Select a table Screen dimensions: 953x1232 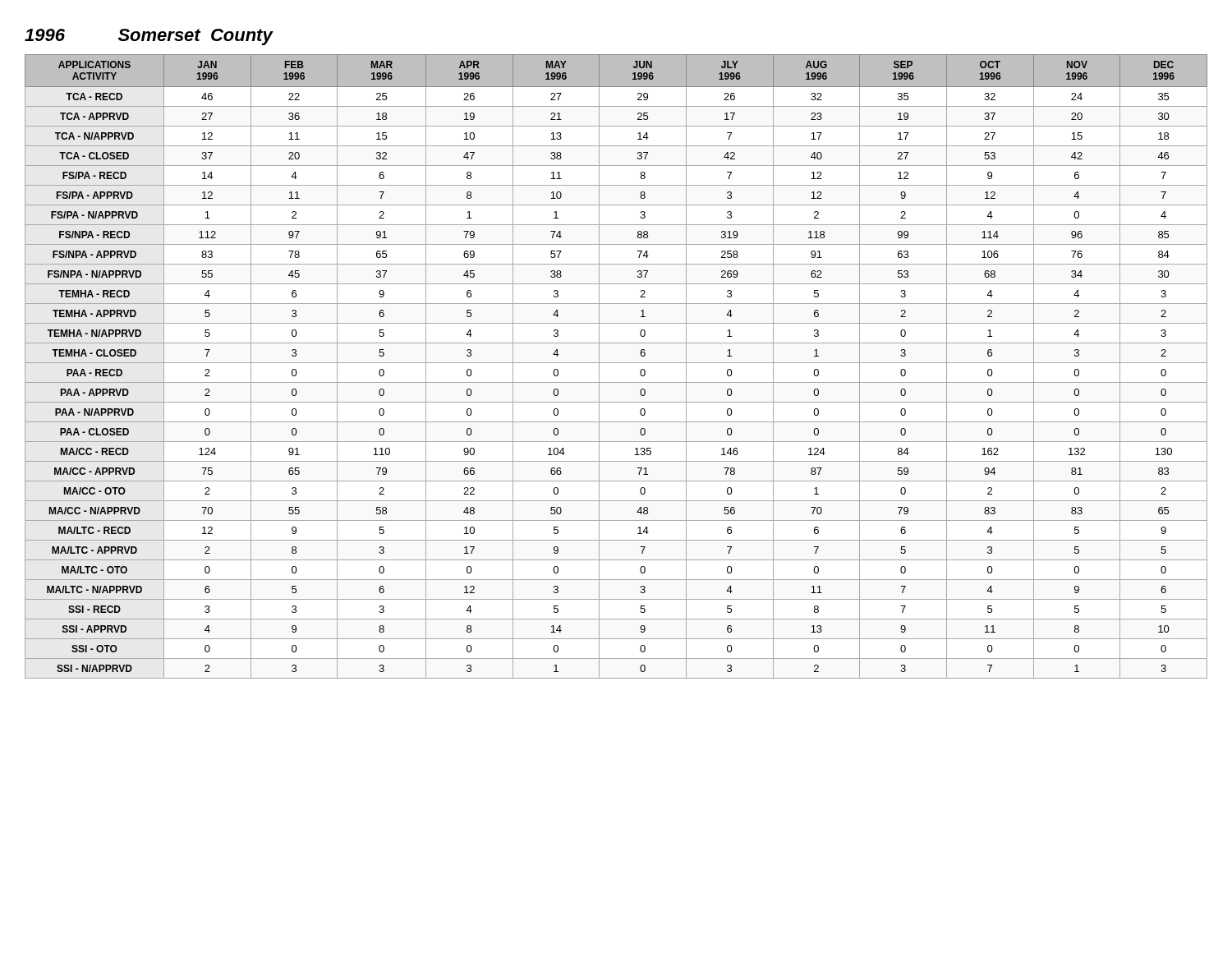click(616, 366)
